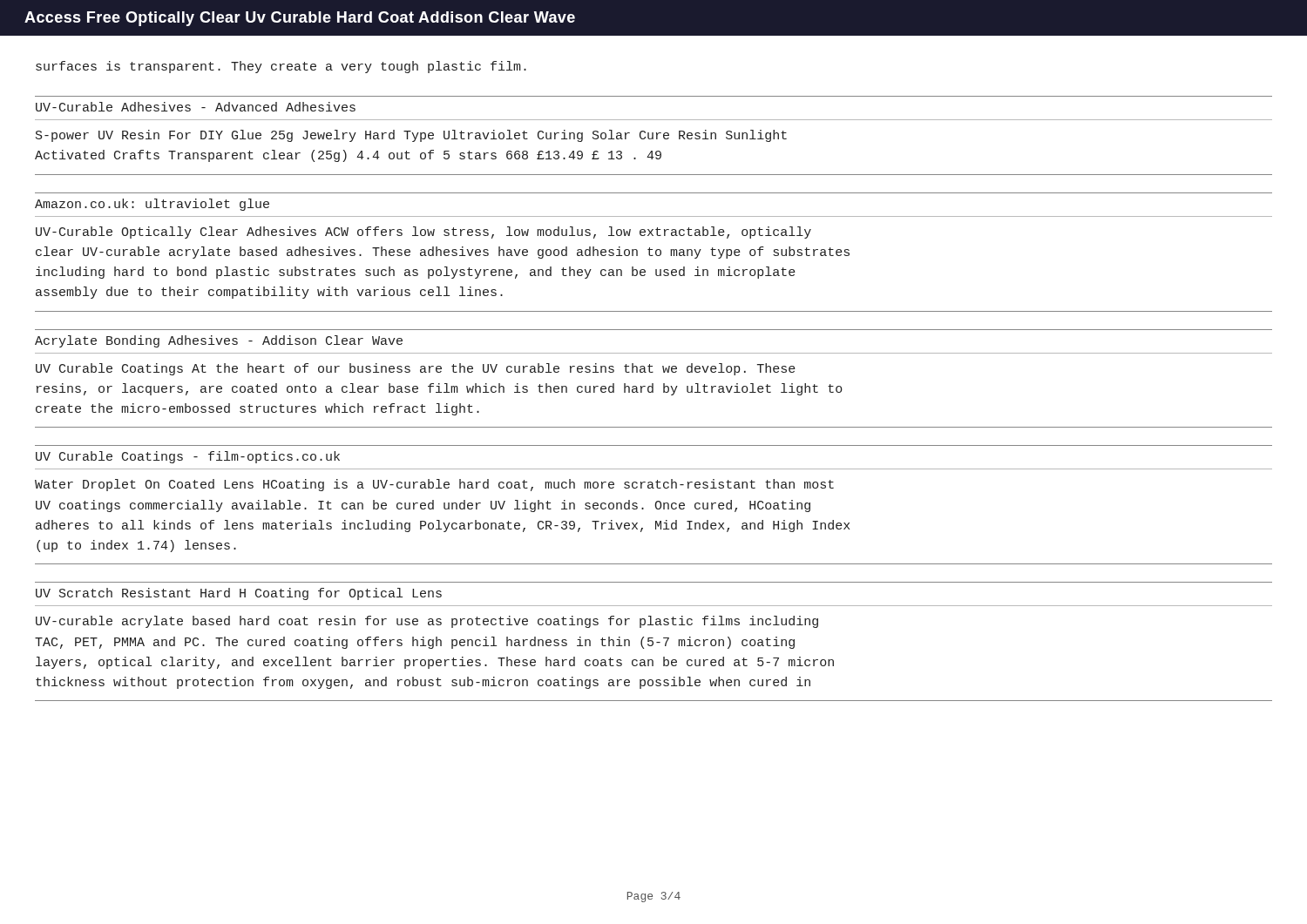Viewport: 1307px width, 924px height.
Task: Locate the section header that reads "UV Curable Coatings"
Action: pos(188,458)
